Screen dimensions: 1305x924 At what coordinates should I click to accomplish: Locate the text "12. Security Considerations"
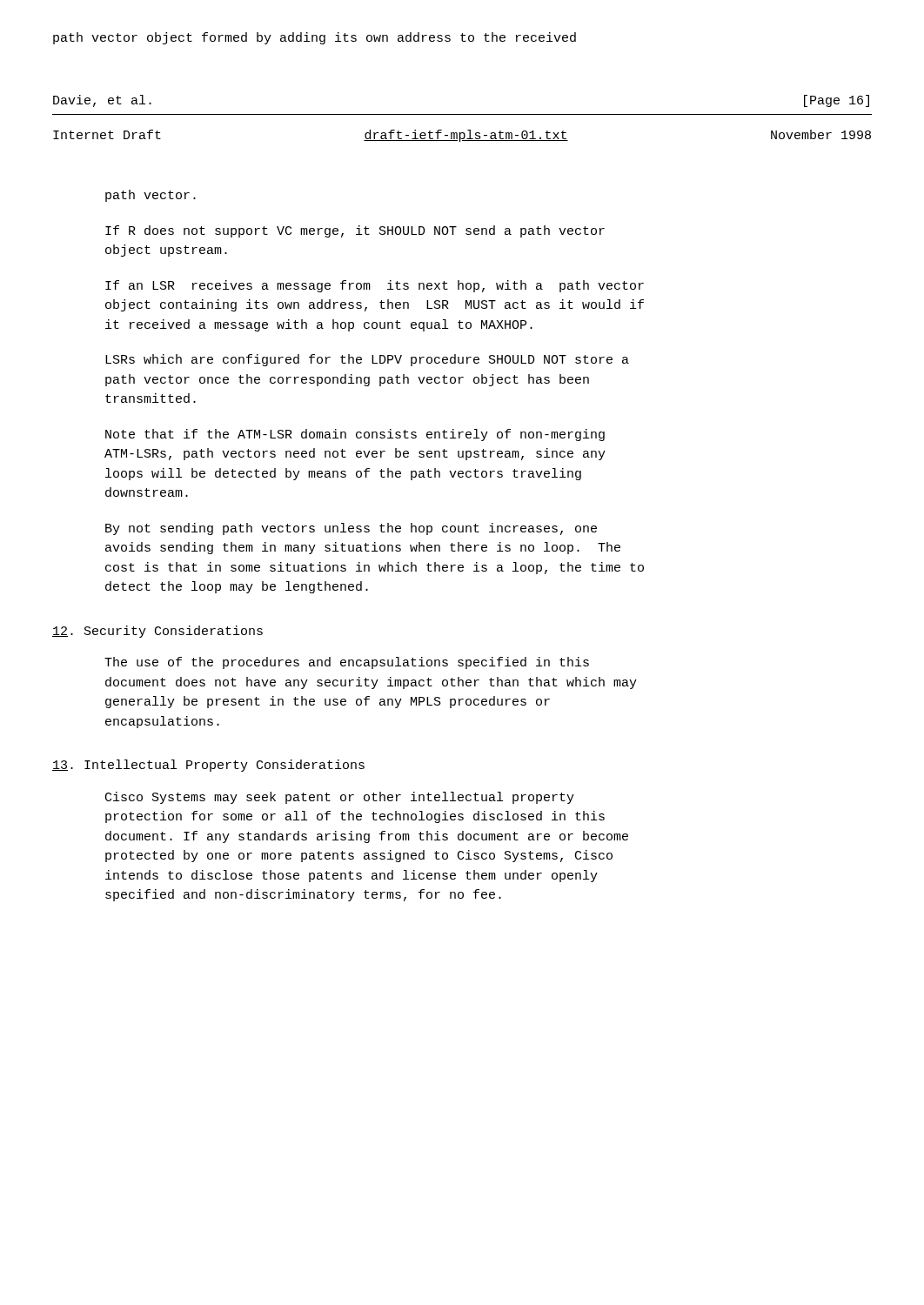point(158,632)
